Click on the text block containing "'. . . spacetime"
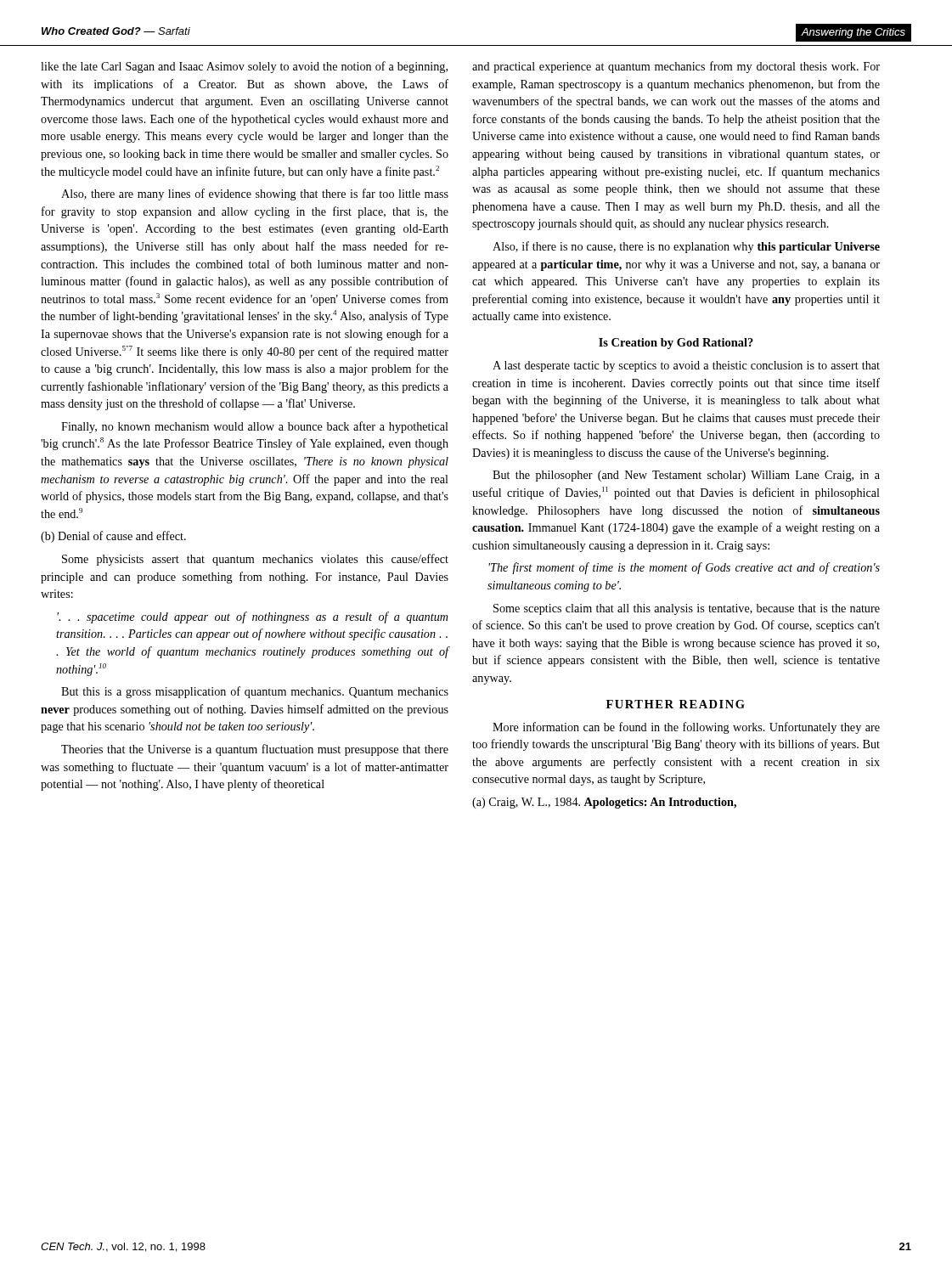The height and width of the screenshot is (1274, 952). 252,643
